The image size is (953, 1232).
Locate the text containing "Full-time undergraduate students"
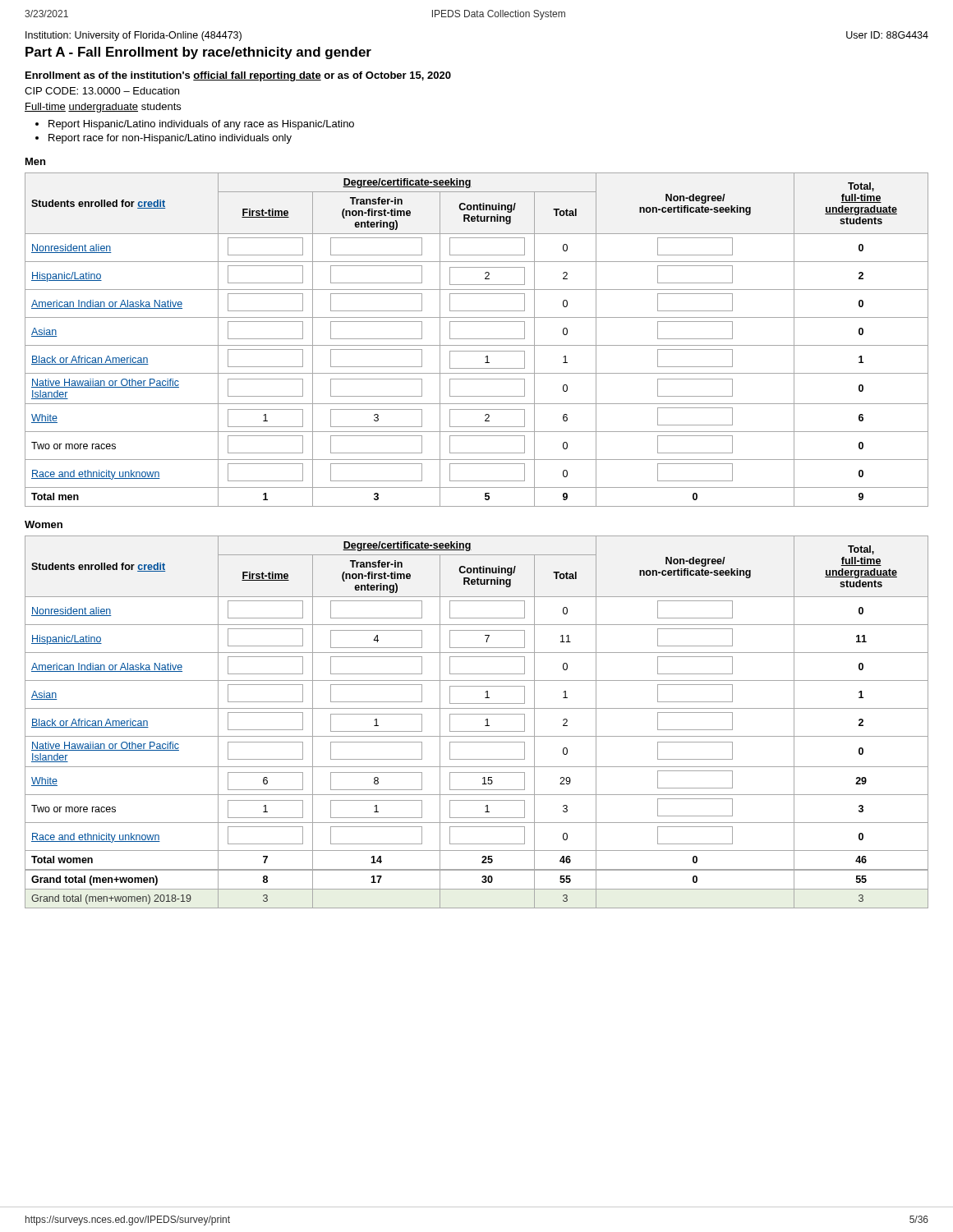click(x=103, y=106)
